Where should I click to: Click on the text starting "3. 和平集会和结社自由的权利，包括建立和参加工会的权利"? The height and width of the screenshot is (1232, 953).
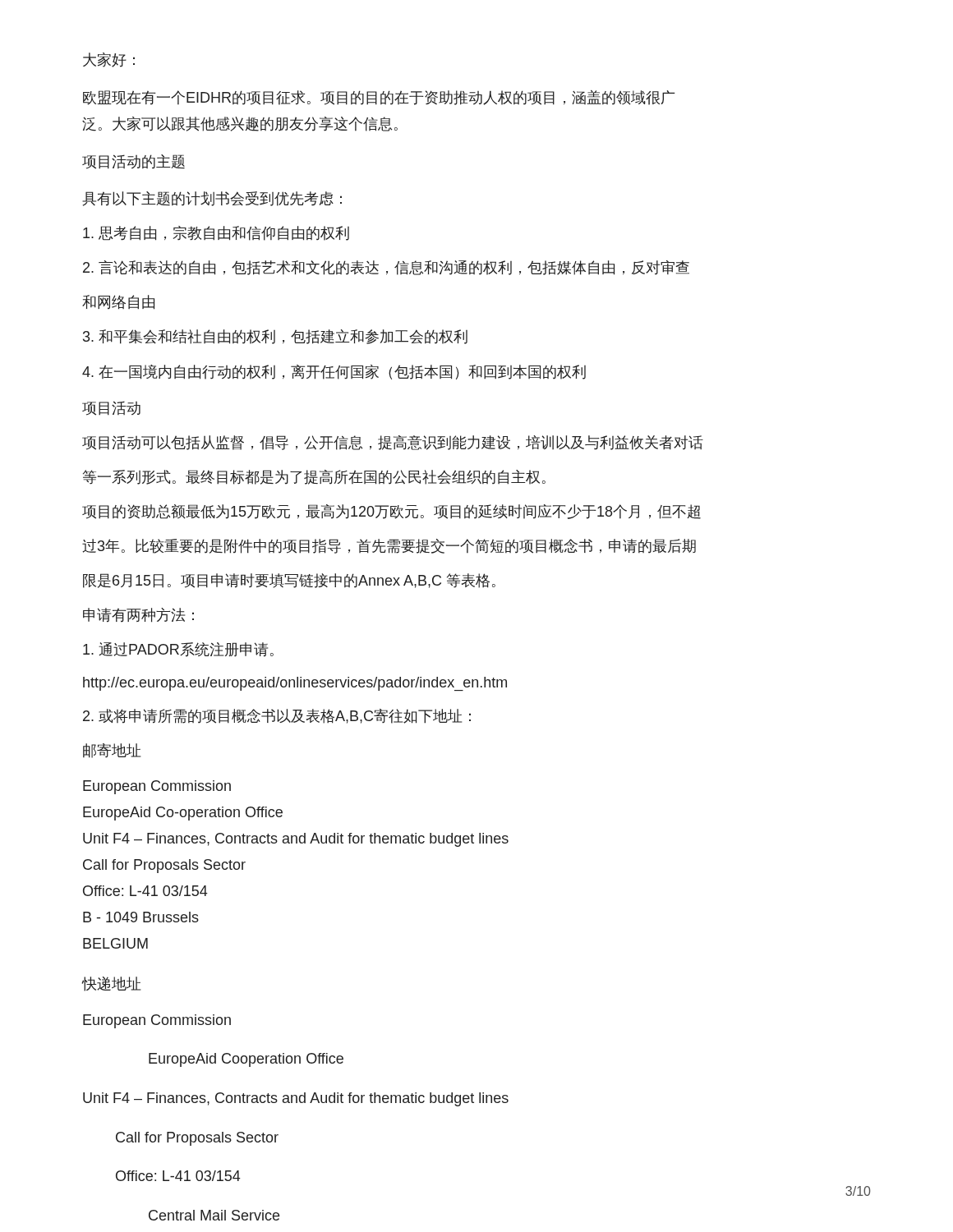pyautogui.click(x=476, y=336)
